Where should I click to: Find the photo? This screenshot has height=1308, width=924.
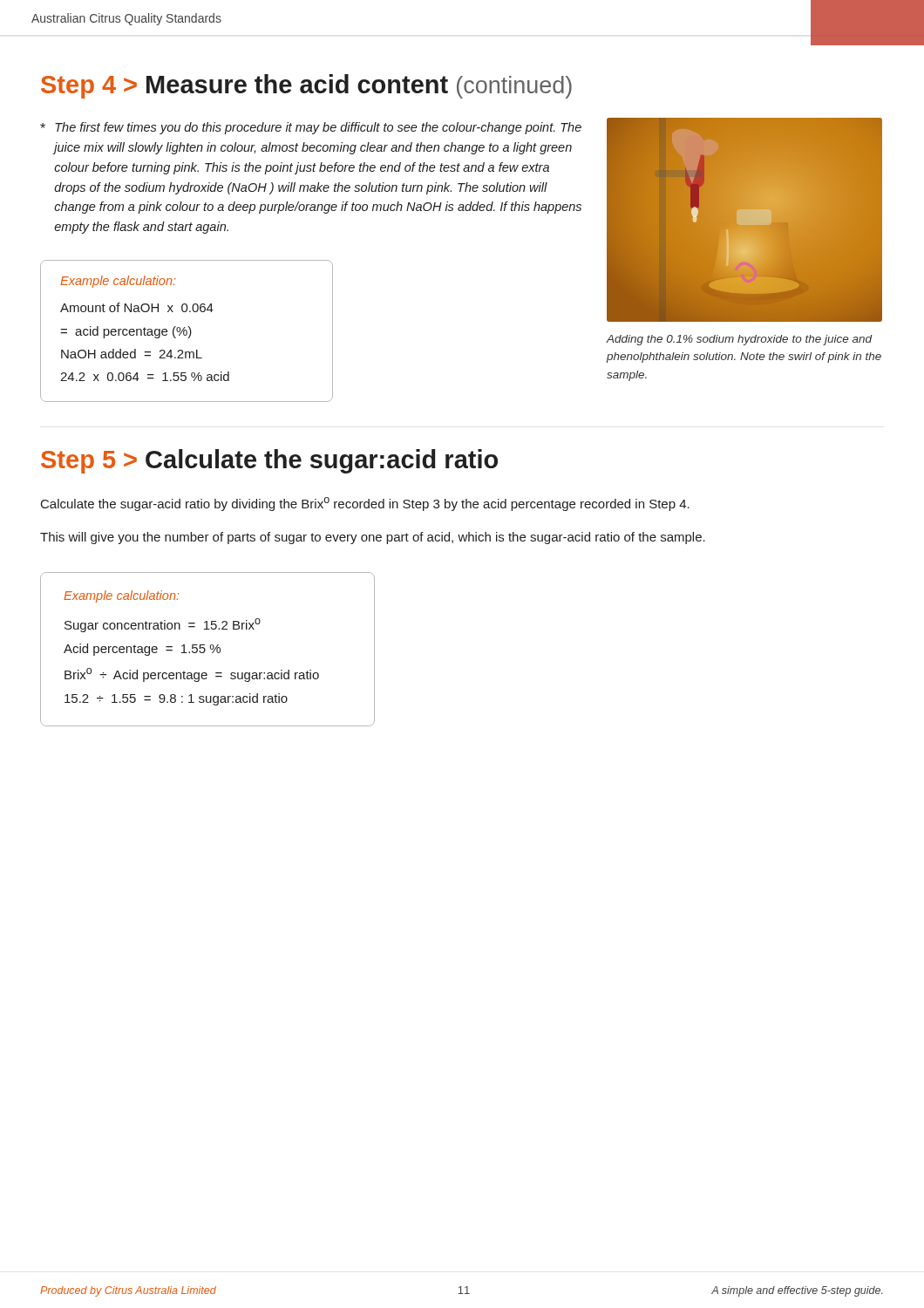(744, 220)
